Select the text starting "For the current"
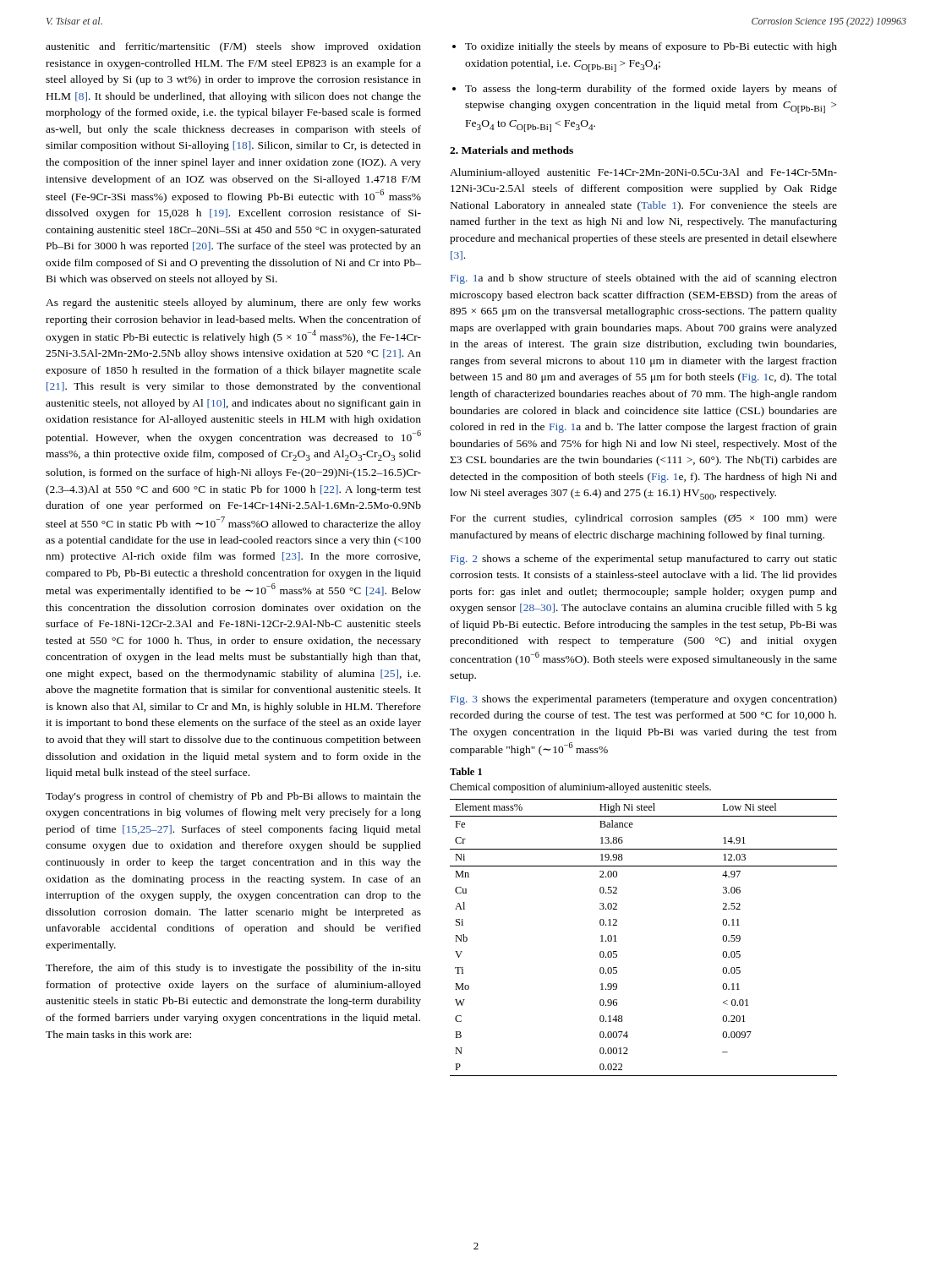Screen dimensions: 1268x952 [x=643, y=527]
